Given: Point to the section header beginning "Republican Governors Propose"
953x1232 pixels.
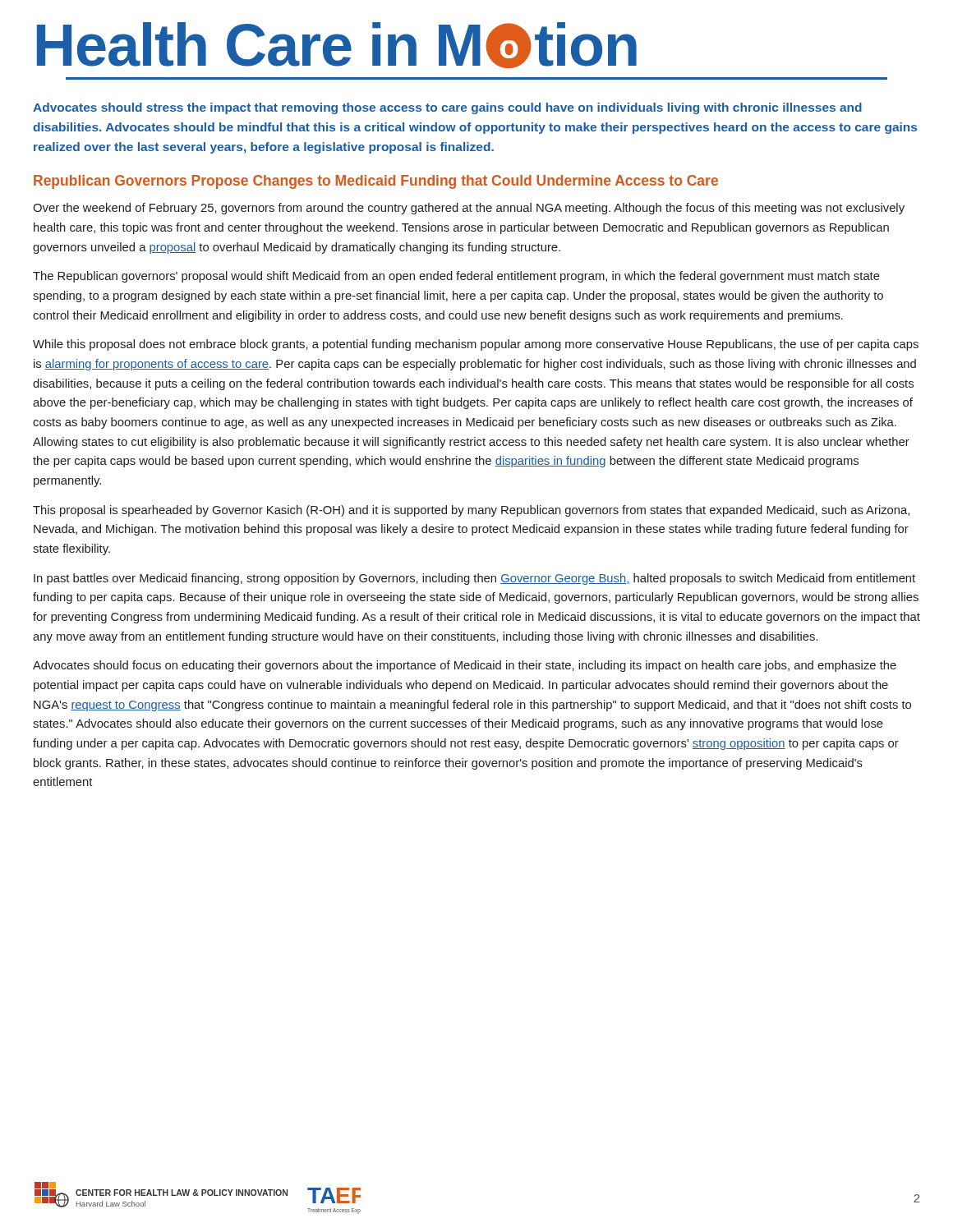Looking at the screenshot, I should pyautogui.click(x=376, y=180).
